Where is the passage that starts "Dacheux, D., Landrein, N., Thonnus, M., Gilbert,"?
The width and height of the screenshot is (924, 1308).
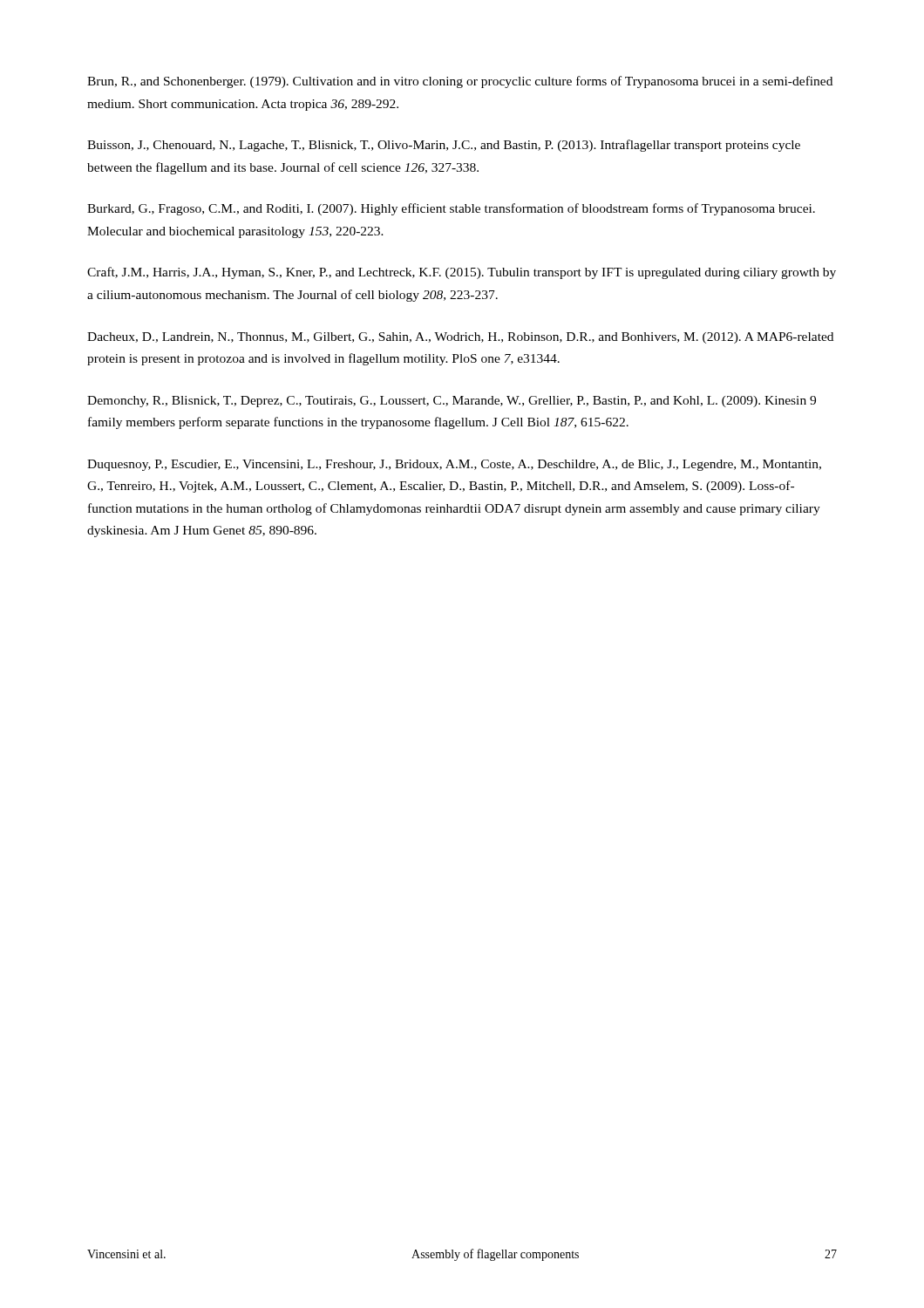(461, 347)
